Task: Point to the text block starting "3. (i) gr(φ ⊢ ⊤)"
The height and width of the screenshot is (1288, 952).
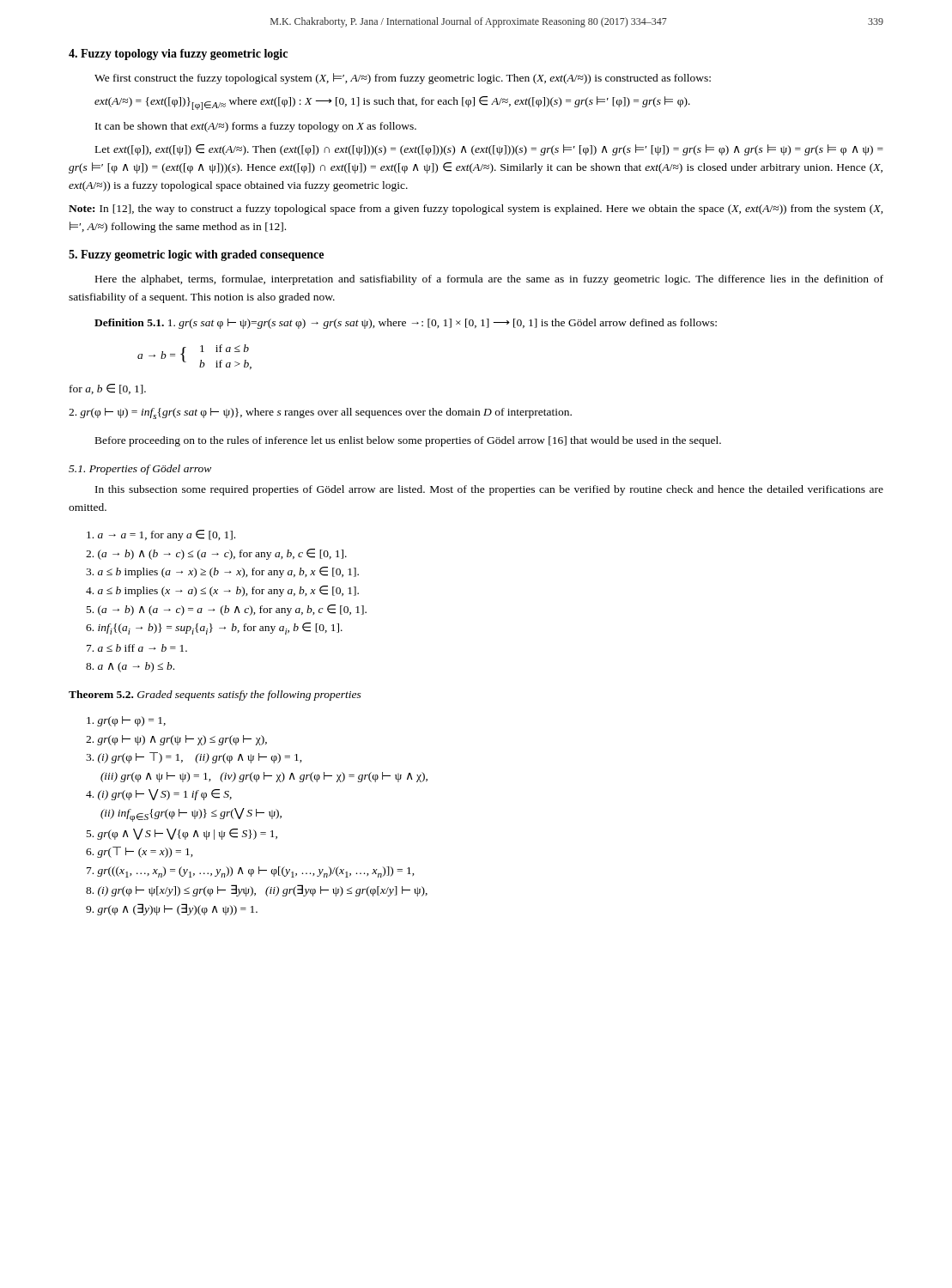Action: point(257,766)
